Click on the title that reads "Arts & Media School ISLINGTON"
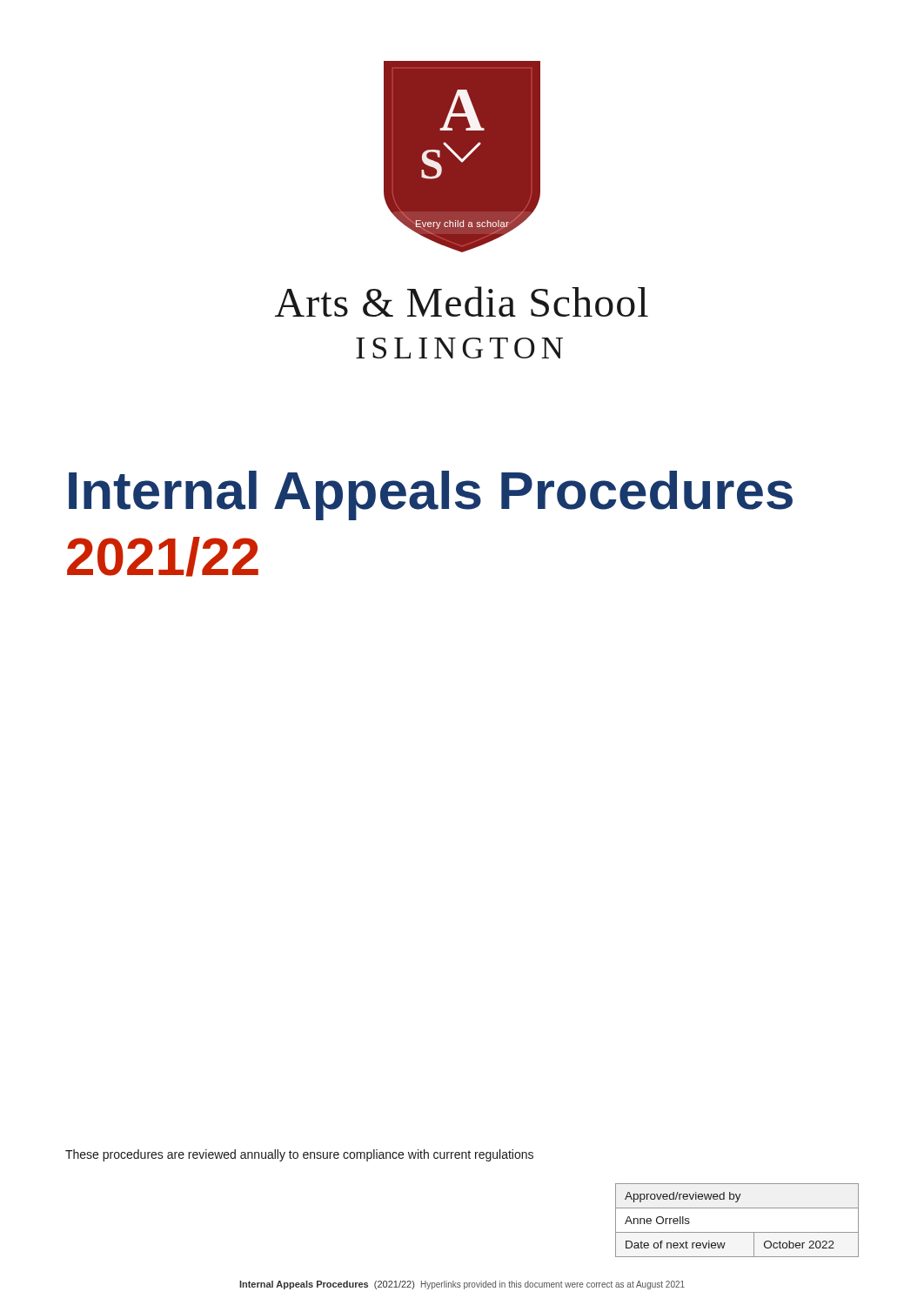 coord(462,322)
